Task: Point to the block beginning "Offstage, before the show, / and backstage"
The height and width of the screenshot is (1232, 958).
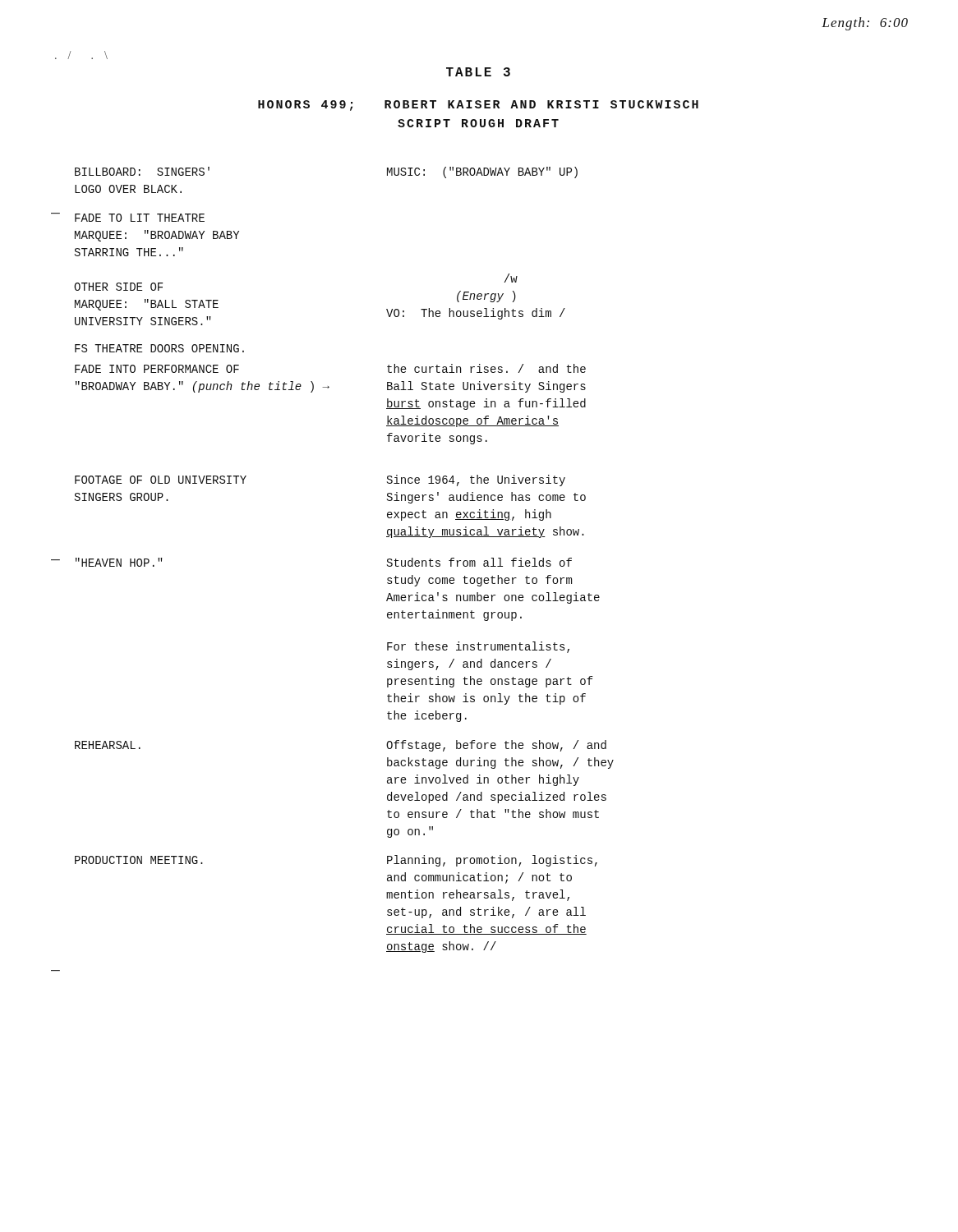Action: [x=500, y=789]
